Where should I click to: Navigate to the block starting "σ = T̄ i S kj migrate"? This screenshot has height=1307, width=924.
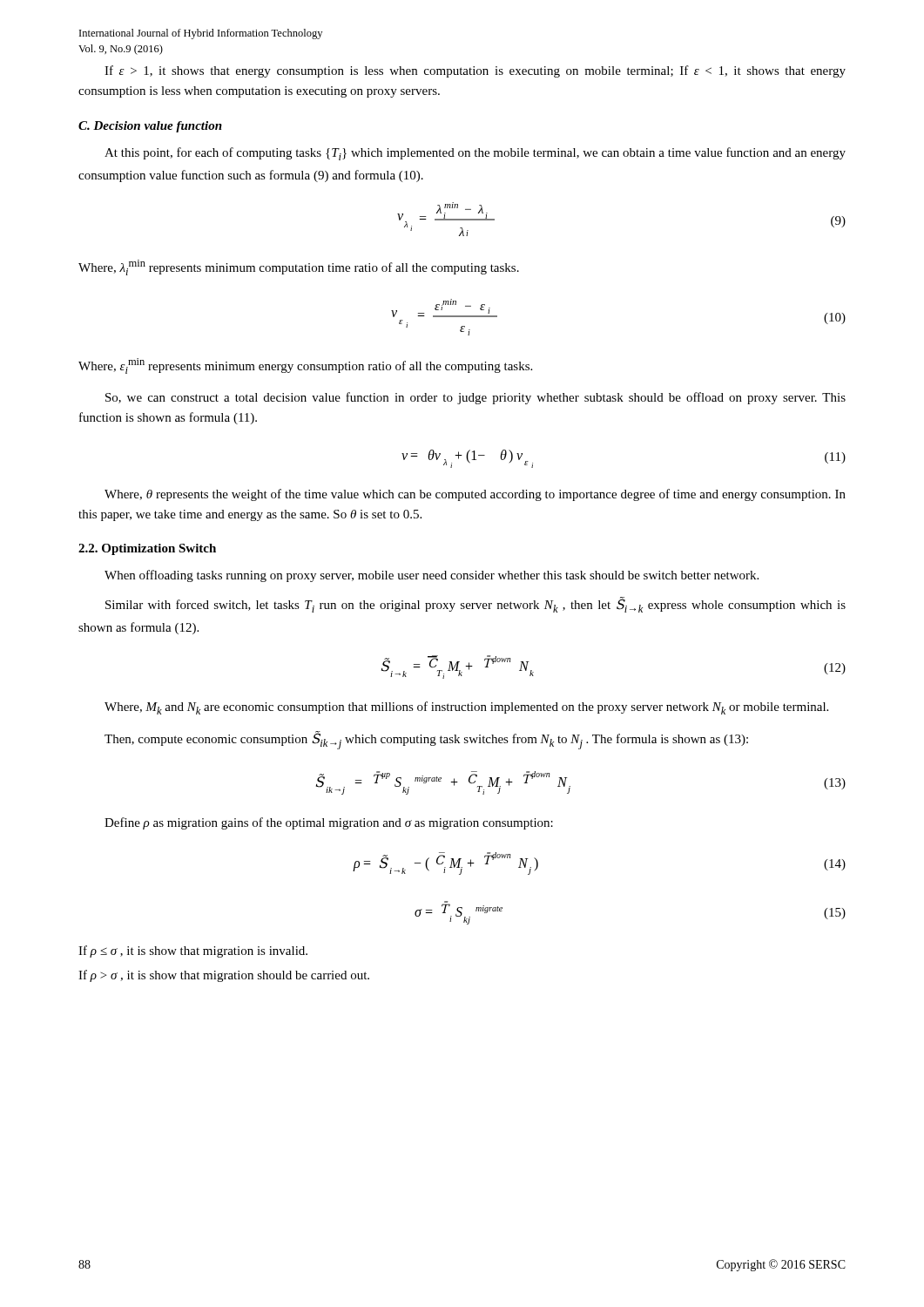(459, 913)
